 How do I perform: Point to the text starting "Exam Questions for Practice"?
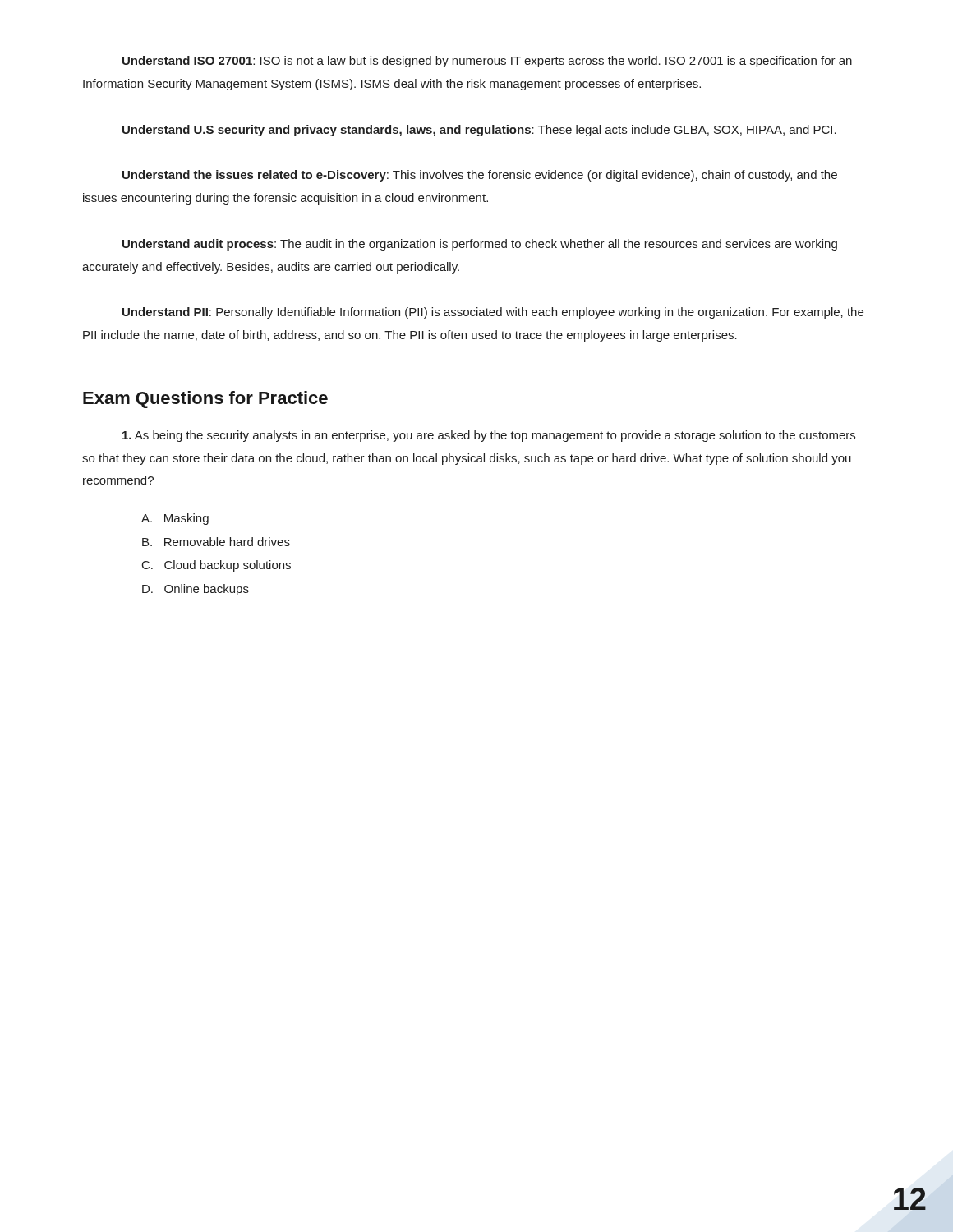coord(205,398)
